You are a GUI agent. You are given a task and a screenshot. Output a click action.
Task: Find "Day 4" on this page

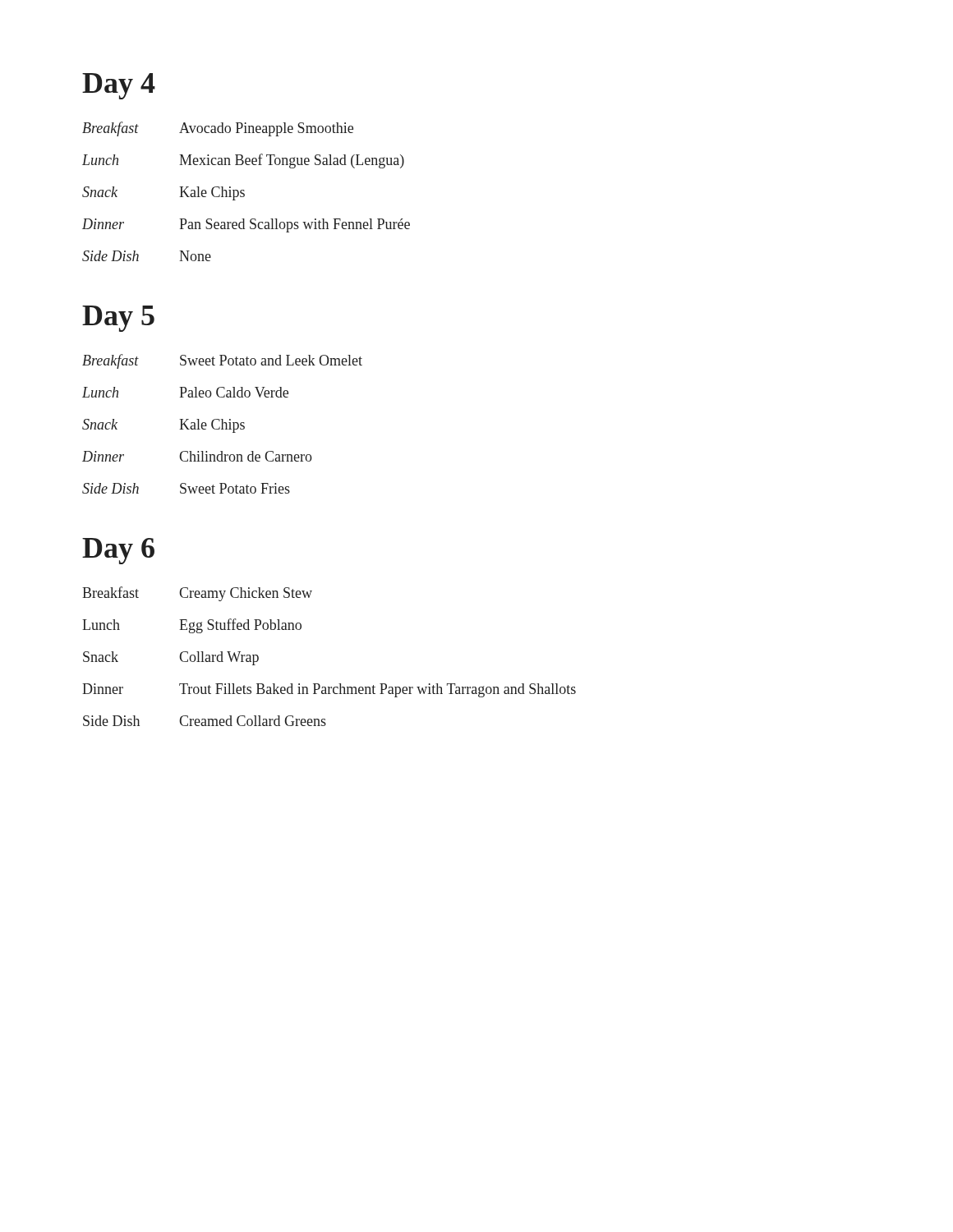coord(119,86)
